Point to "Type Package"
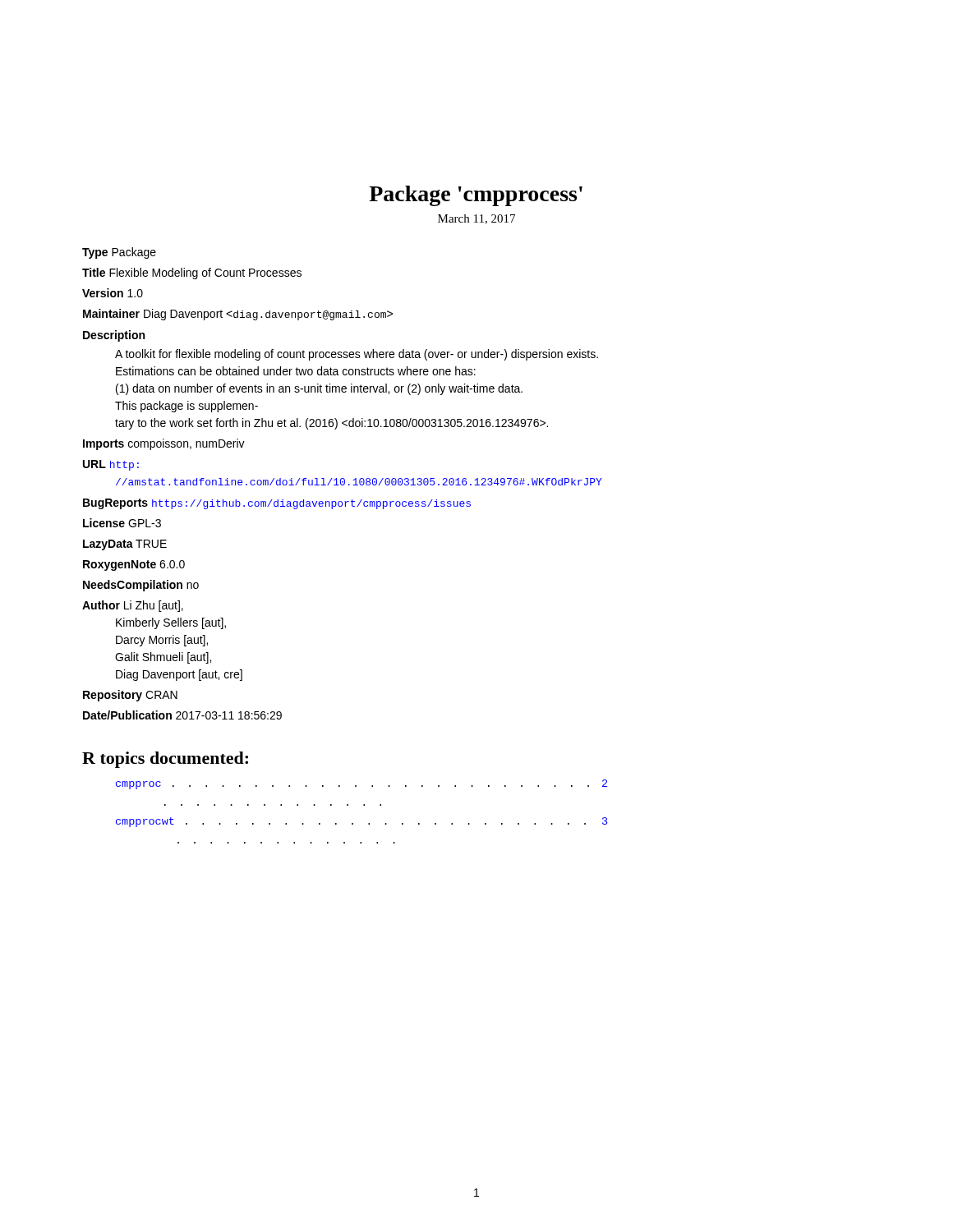This screenshot has width=953, height=1232. tap(119, 252)
